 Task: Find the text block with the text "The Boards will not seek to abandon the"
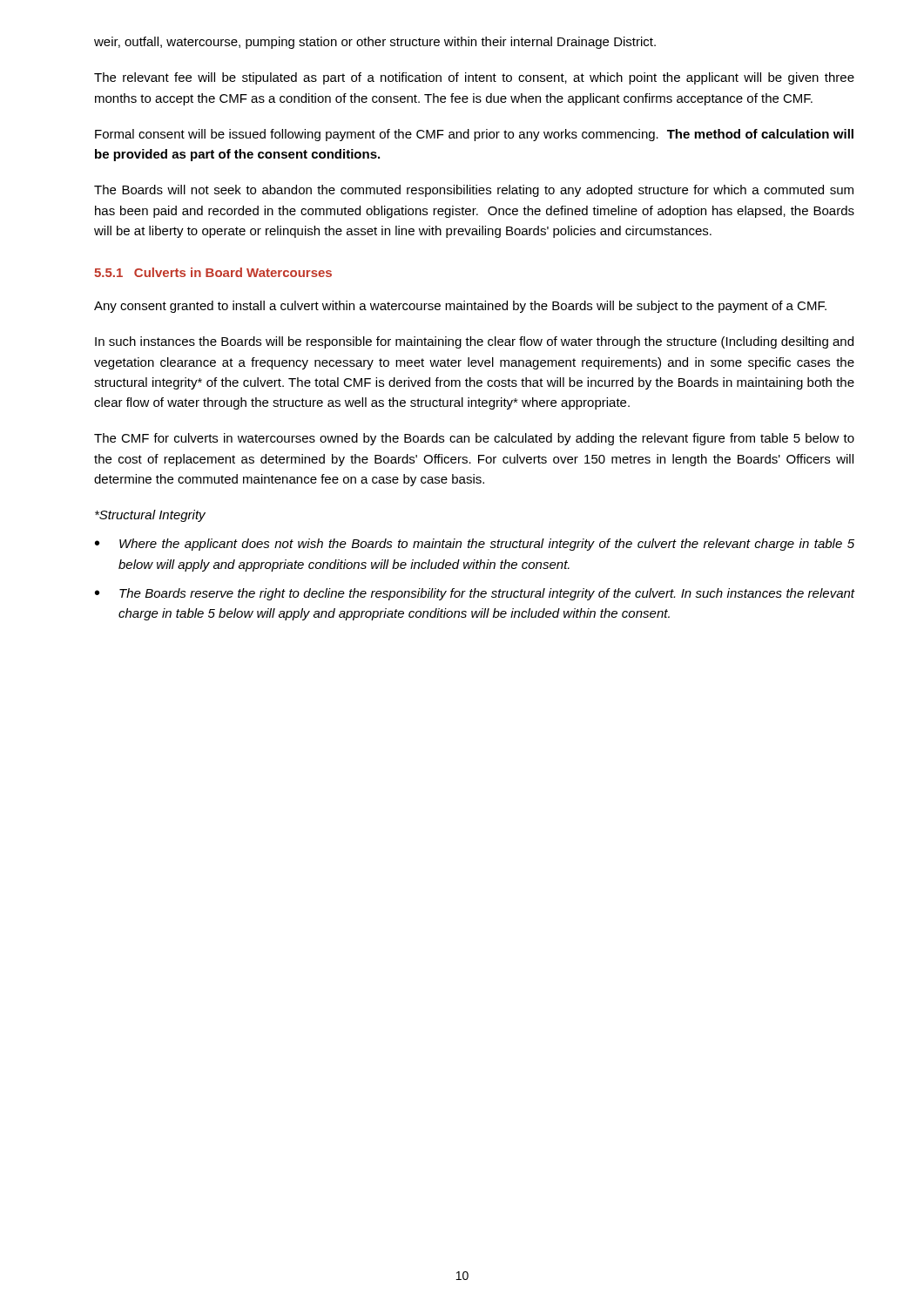(474, 210)
